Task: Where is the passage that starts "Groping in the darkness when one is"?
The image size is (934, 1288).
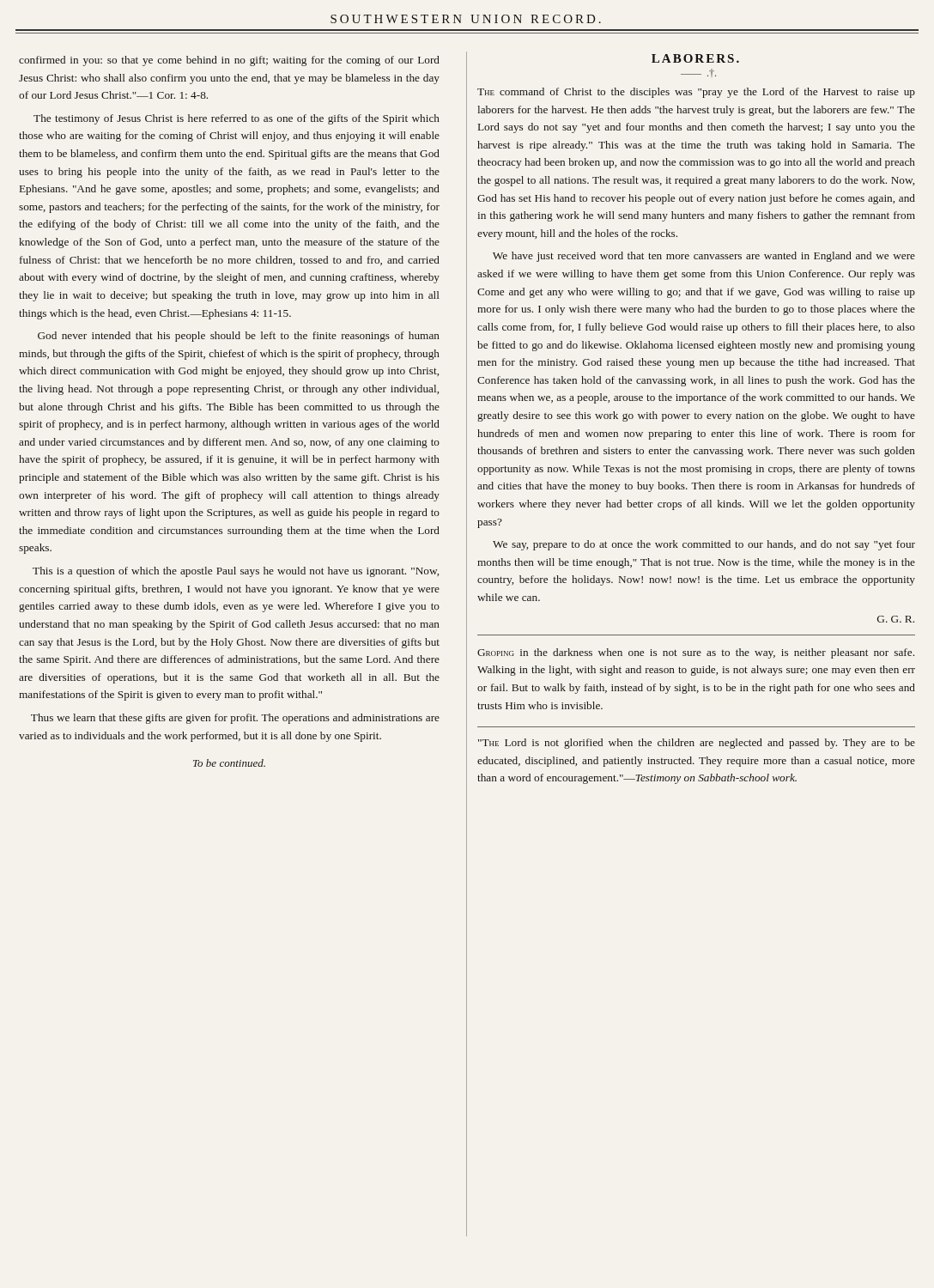Action: [x=696, y=678]
